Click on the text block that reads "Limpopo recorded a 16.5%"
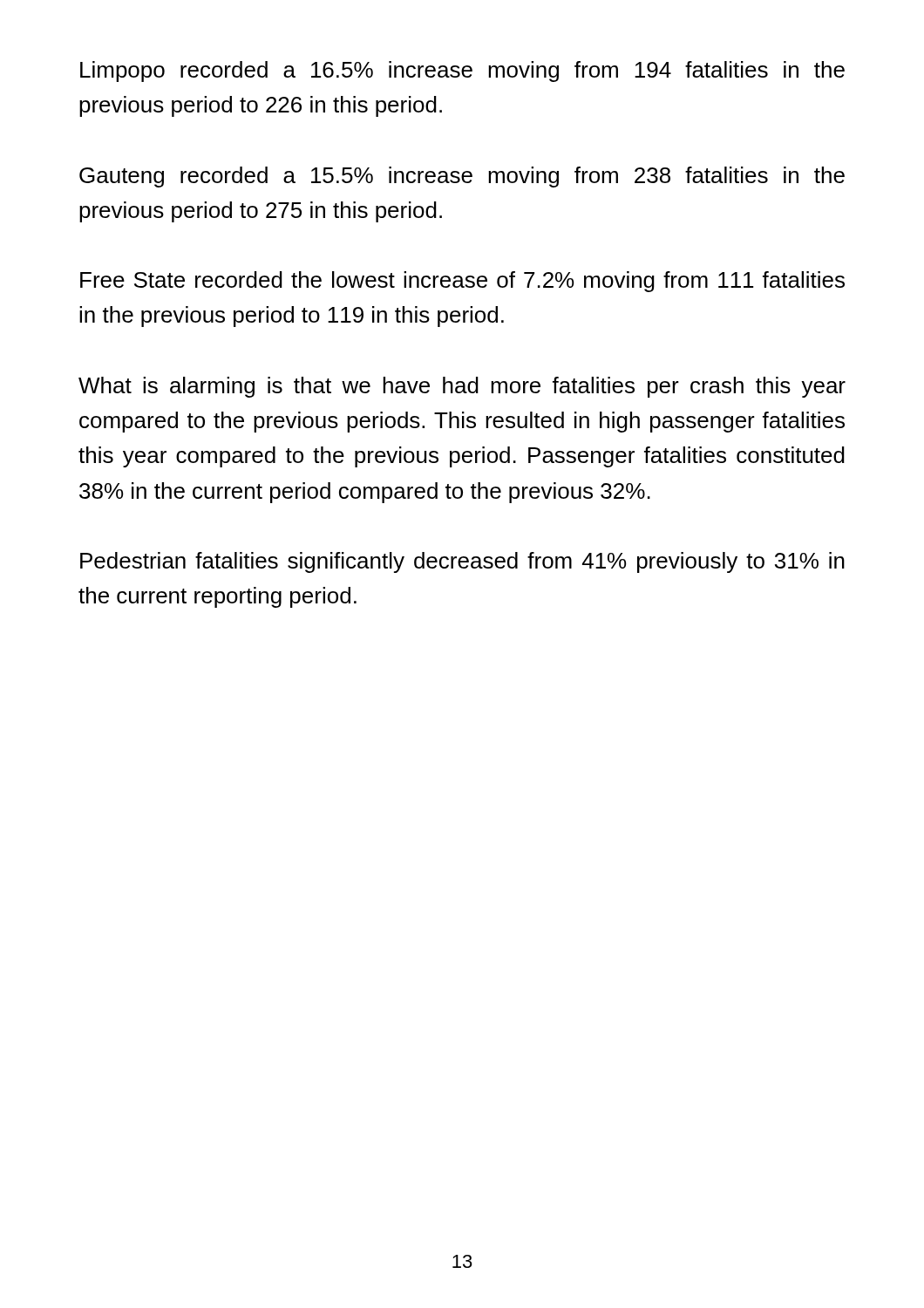Image resolution: width=924 pixels, height=1308 pixels. tap(462, 87)
